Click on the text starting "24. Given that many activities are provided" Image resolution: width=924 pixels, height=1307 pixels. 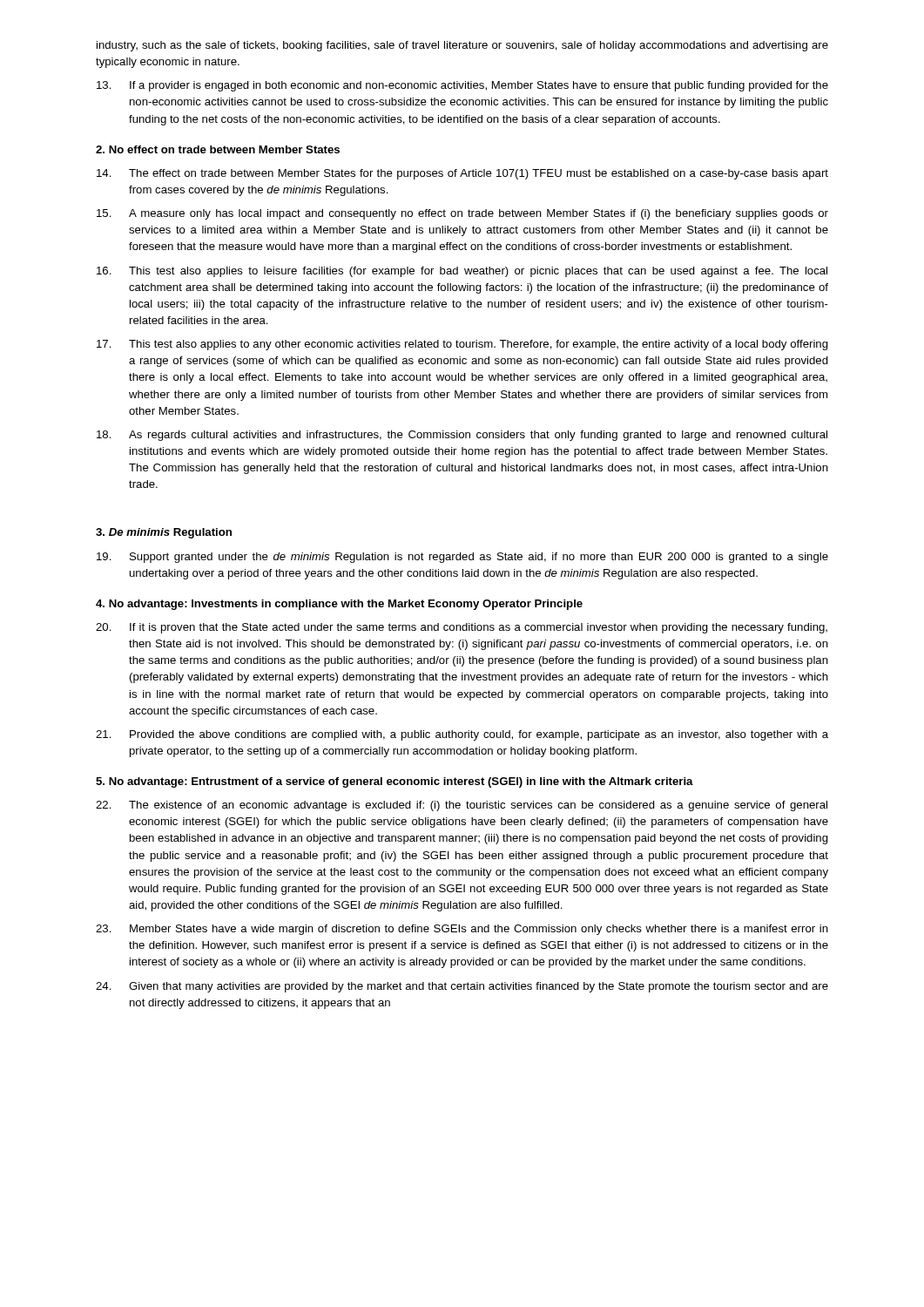[462, 994]
